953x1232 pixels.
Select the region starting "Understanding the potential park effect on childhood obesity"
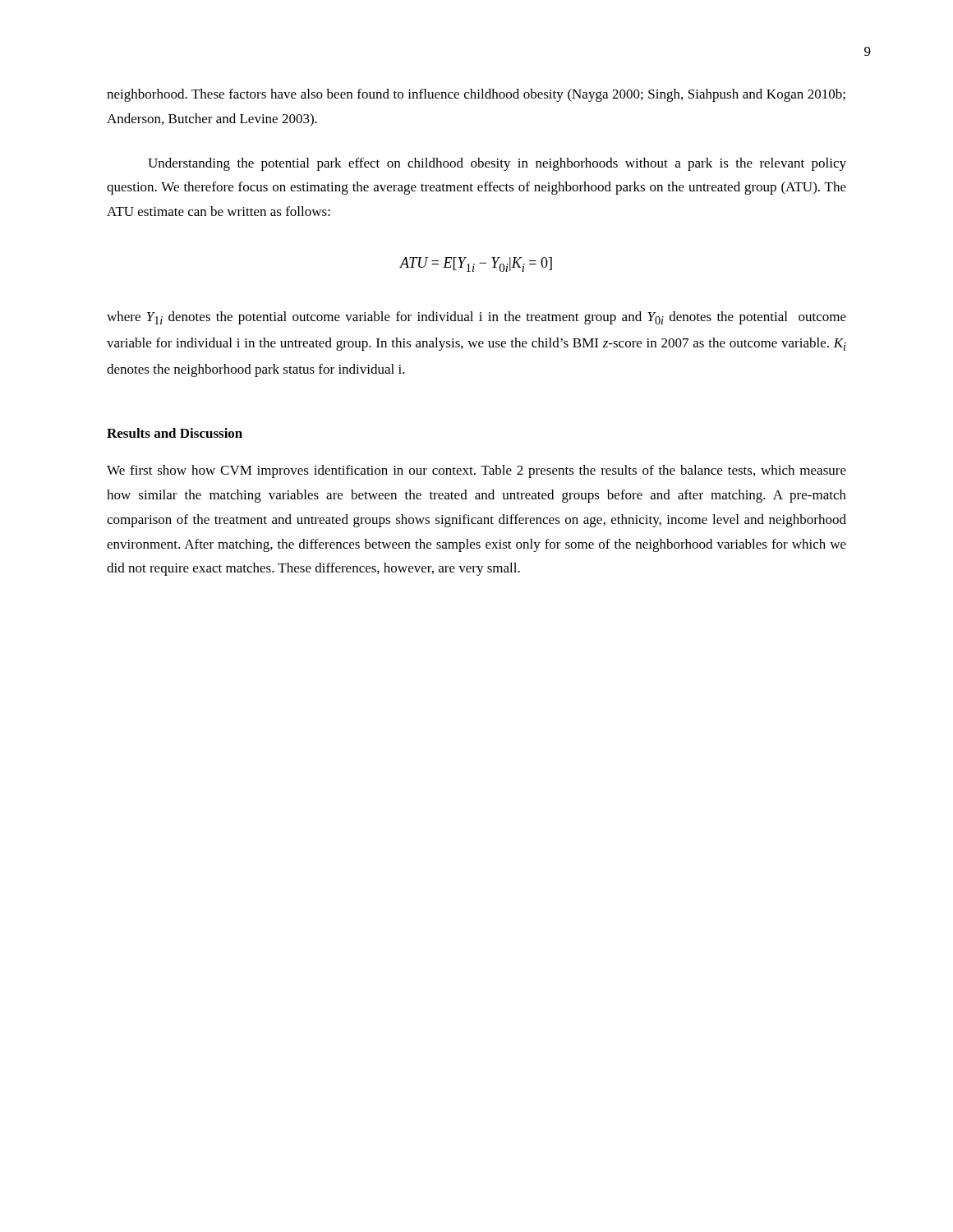coord(476,187)
